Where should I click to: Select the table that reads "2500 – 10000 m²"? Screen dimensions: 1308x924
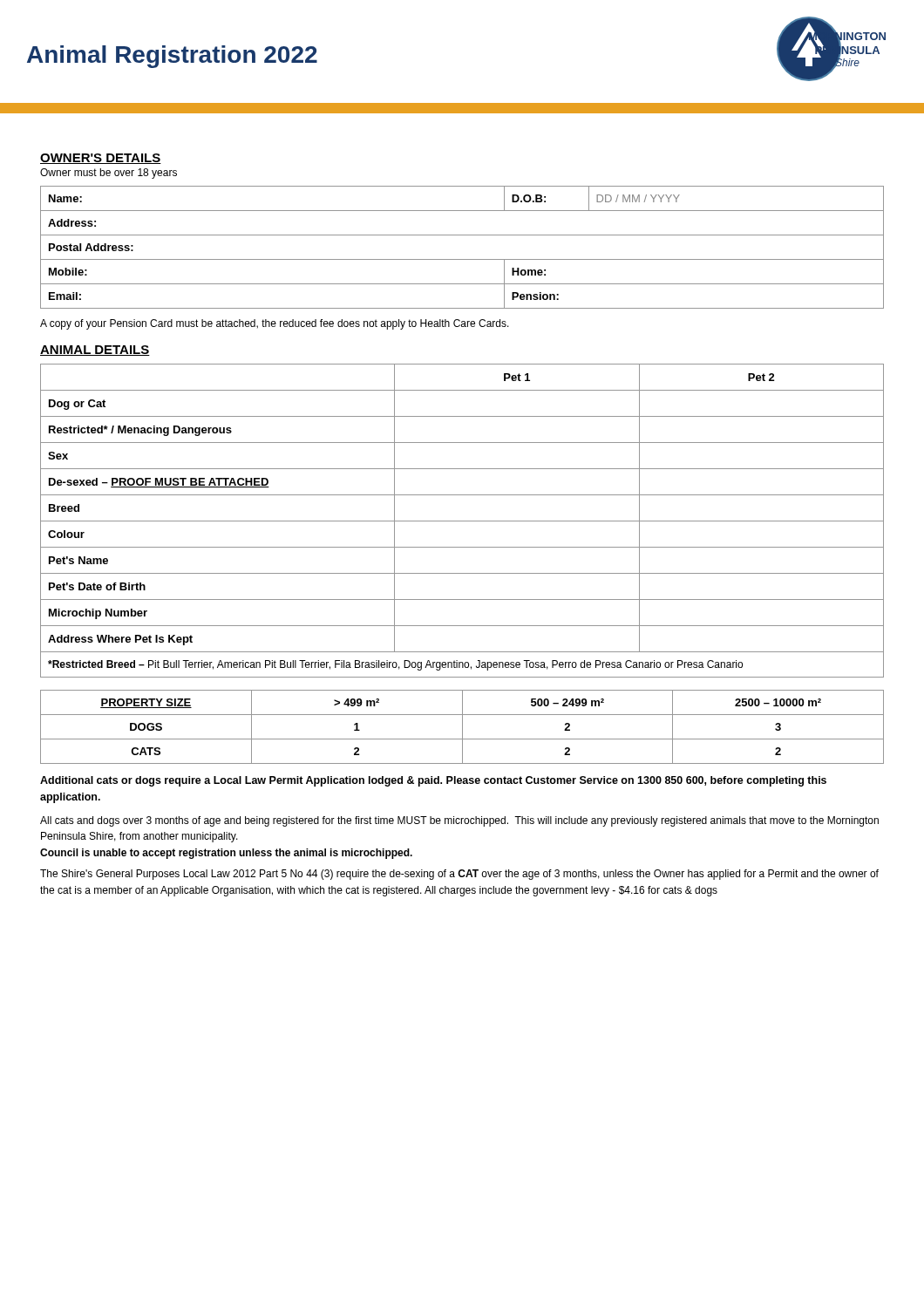(462, 727)
